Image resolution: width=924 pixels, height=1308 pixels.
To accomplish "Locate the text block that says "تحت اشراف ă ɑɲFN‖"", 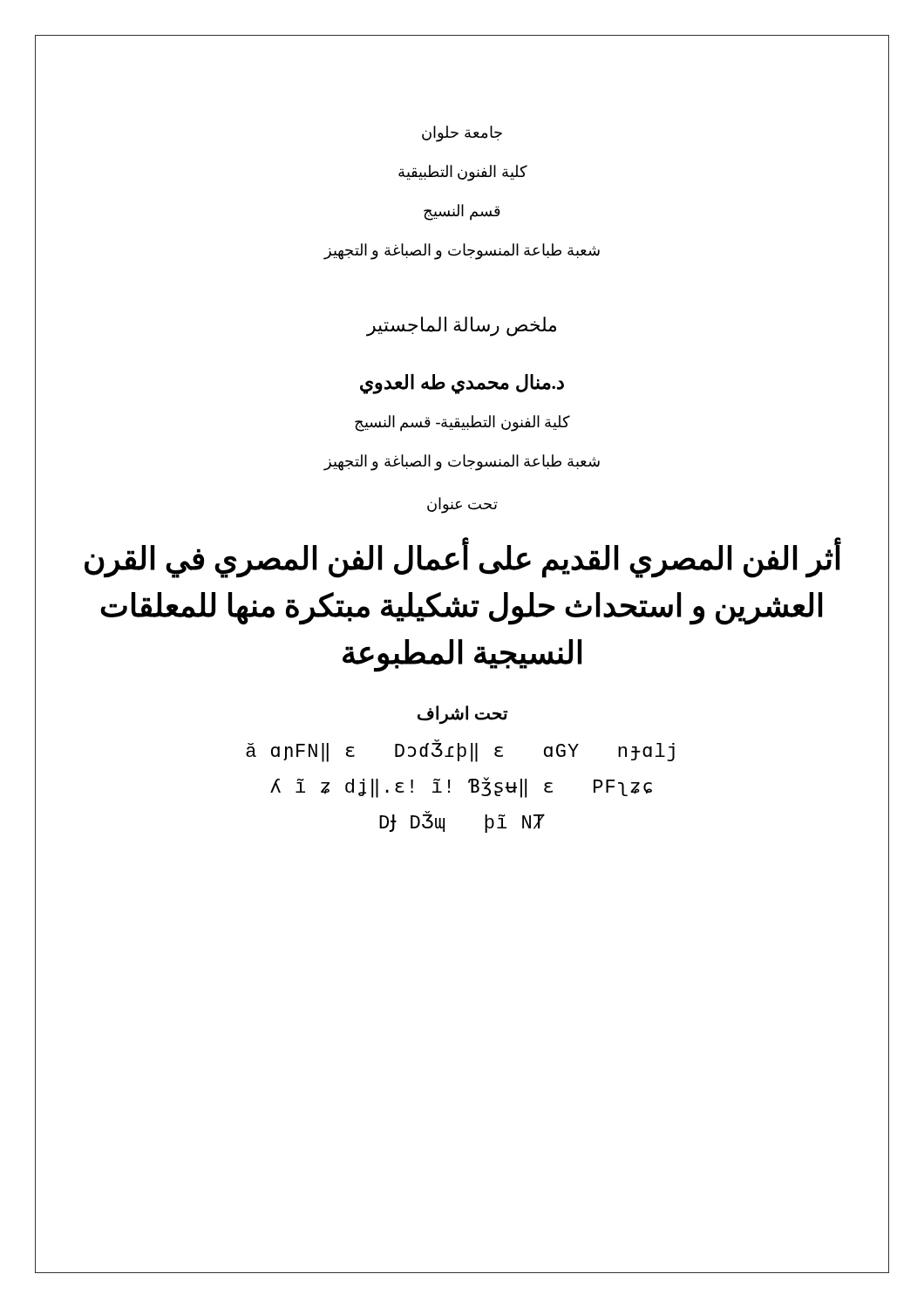I will [462, 769].
